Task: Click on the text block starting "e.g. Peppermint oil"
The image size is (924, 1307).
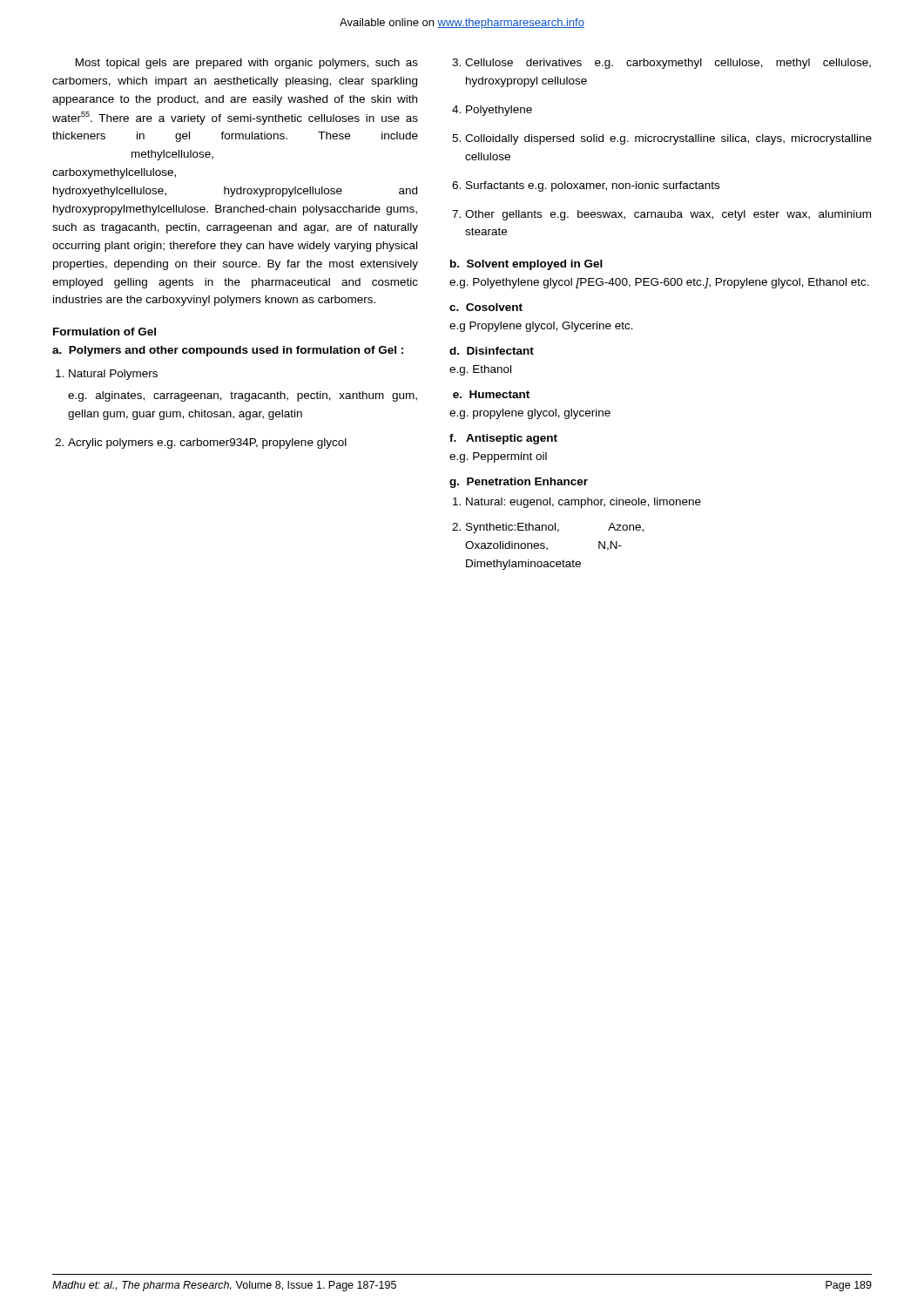Action: coord(498,456)
